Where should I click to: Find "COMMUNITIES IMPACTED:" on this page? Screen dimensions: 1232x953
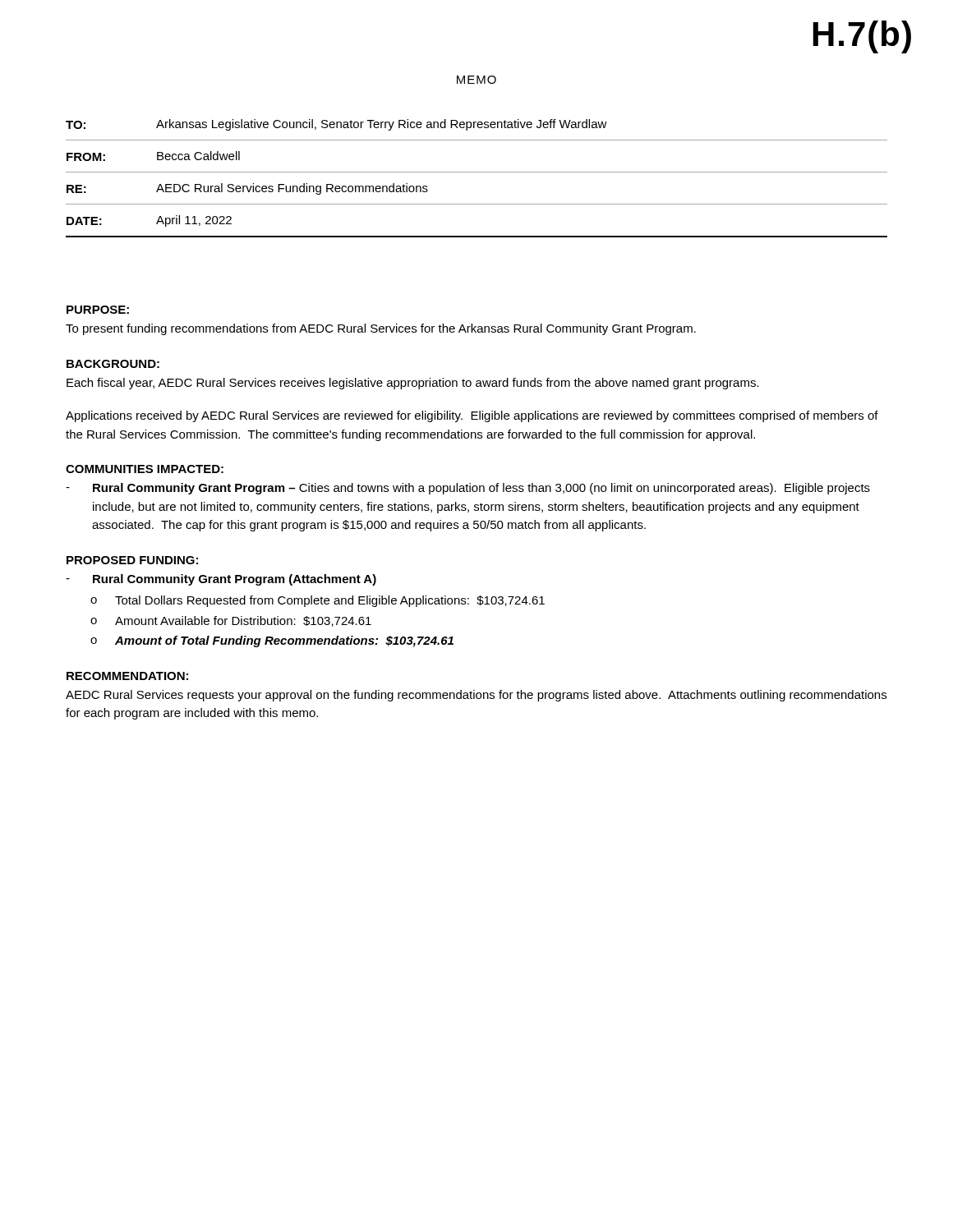click(145, 469)
